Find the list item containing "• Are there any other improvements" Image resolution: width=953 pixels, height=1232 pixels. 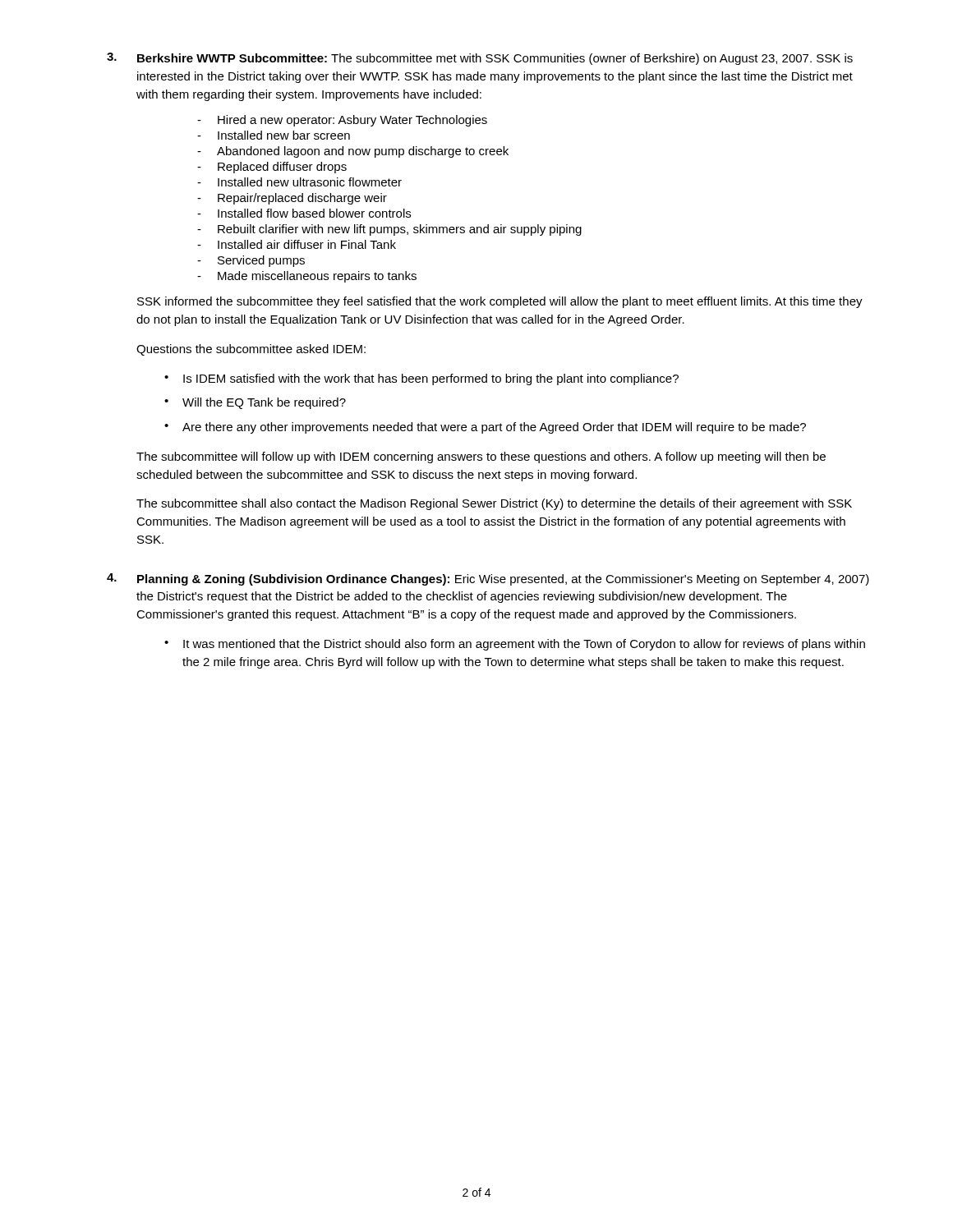click(485, 427)
